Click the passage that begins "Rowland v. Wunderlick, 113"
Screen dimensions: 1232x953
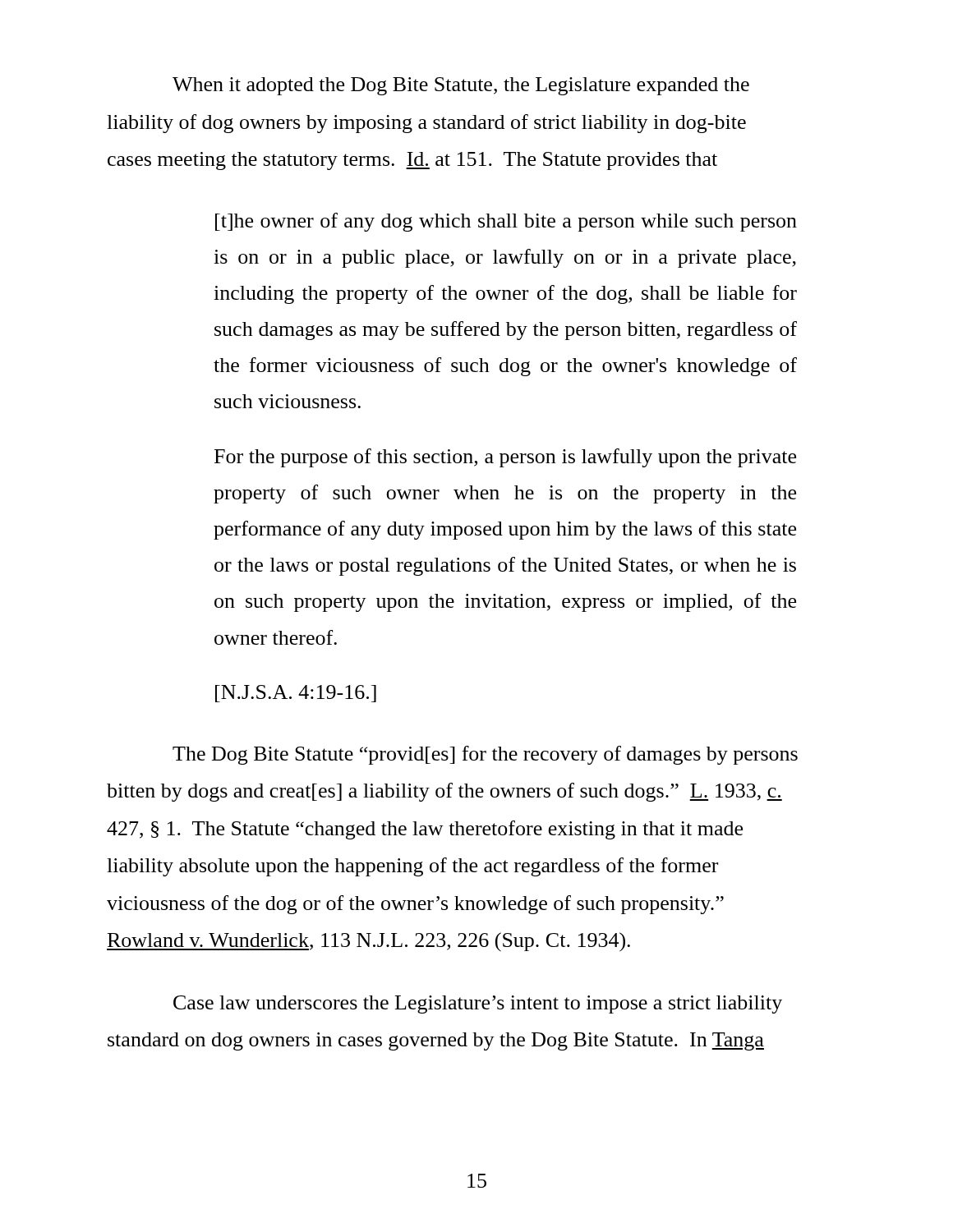[x=369, y=940]
